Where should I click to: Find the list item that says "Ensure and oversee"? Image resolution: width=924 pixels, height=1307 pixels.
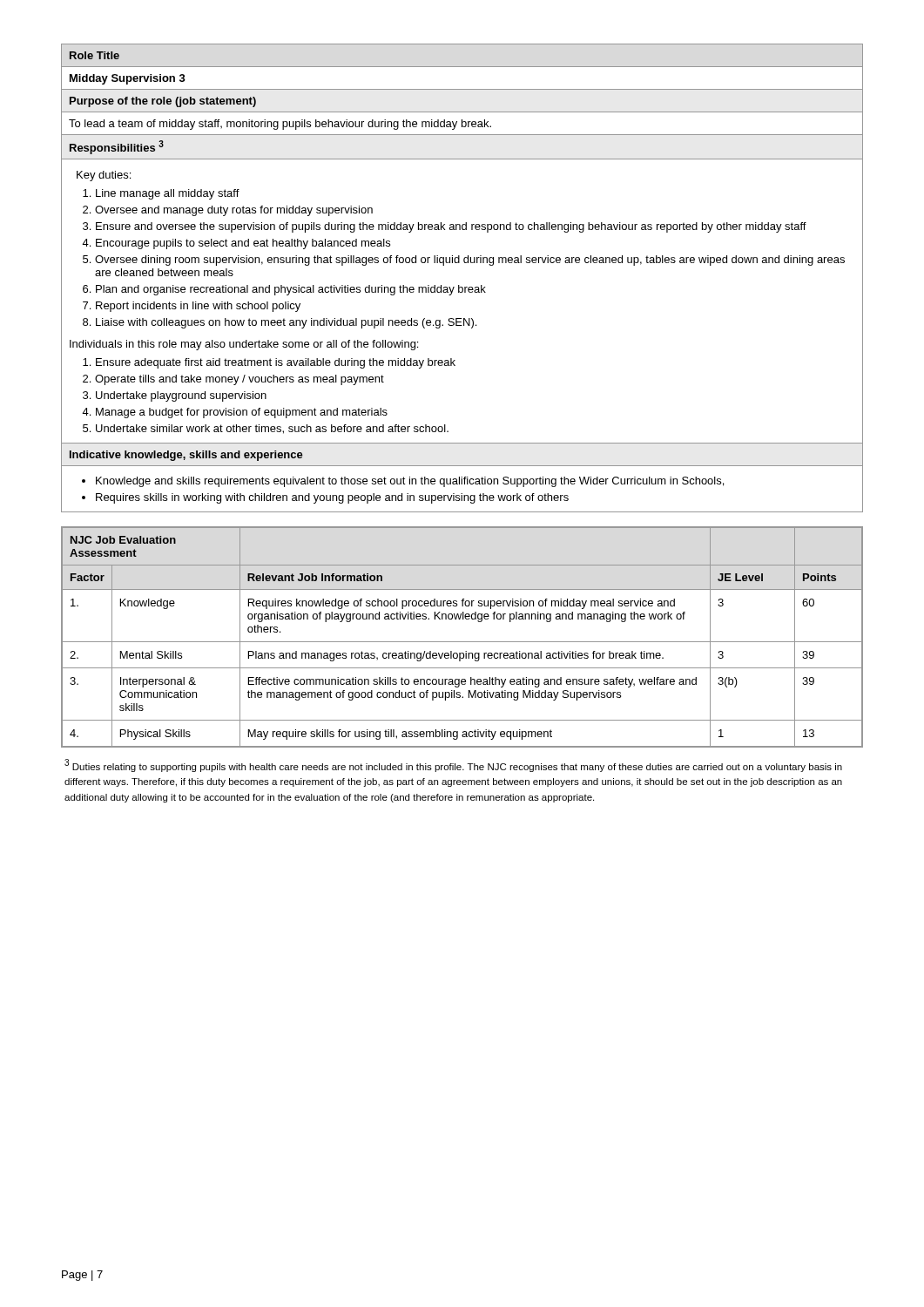(450, 226)
